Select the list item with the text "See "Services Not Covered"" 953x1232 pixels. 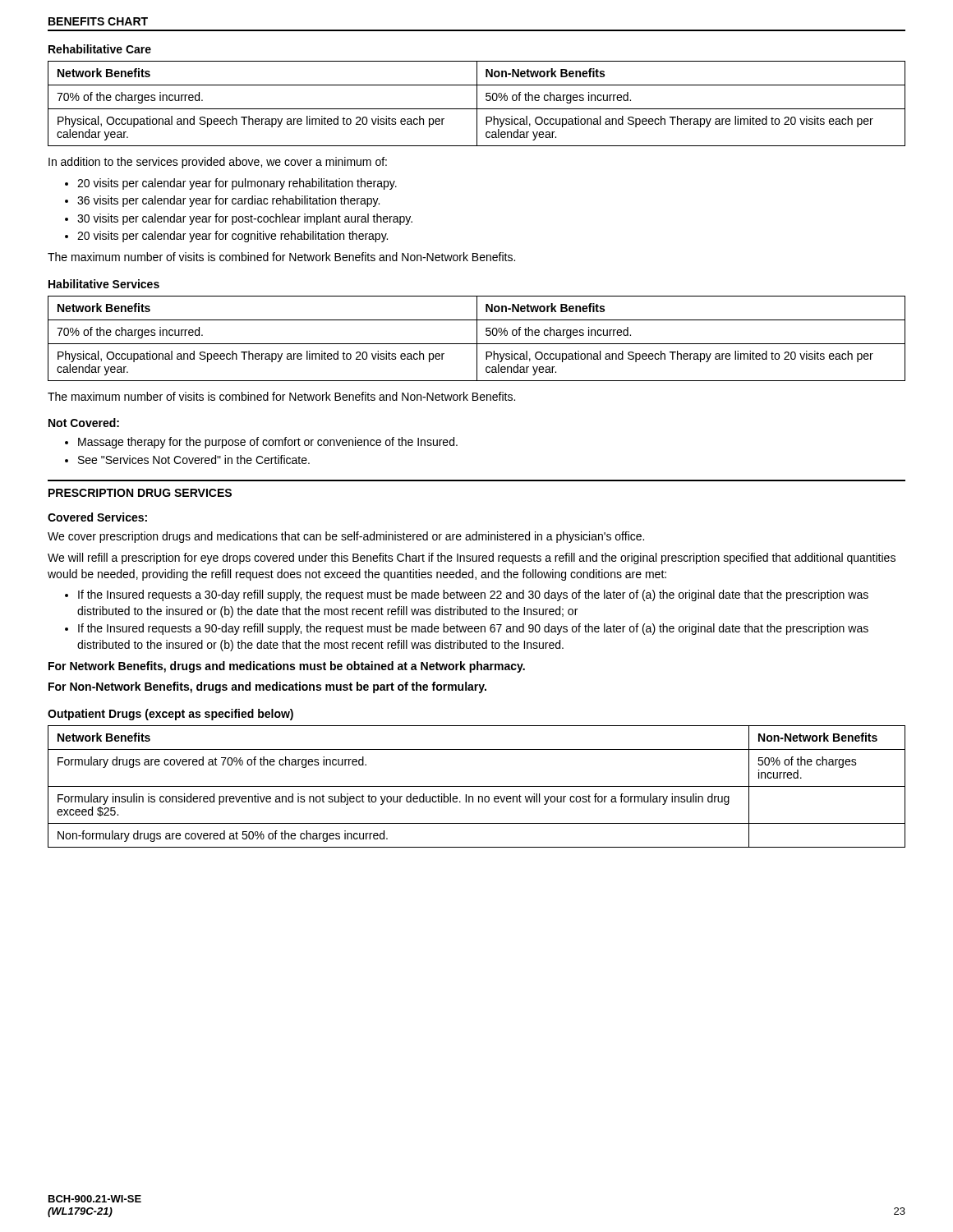point(194,460)
